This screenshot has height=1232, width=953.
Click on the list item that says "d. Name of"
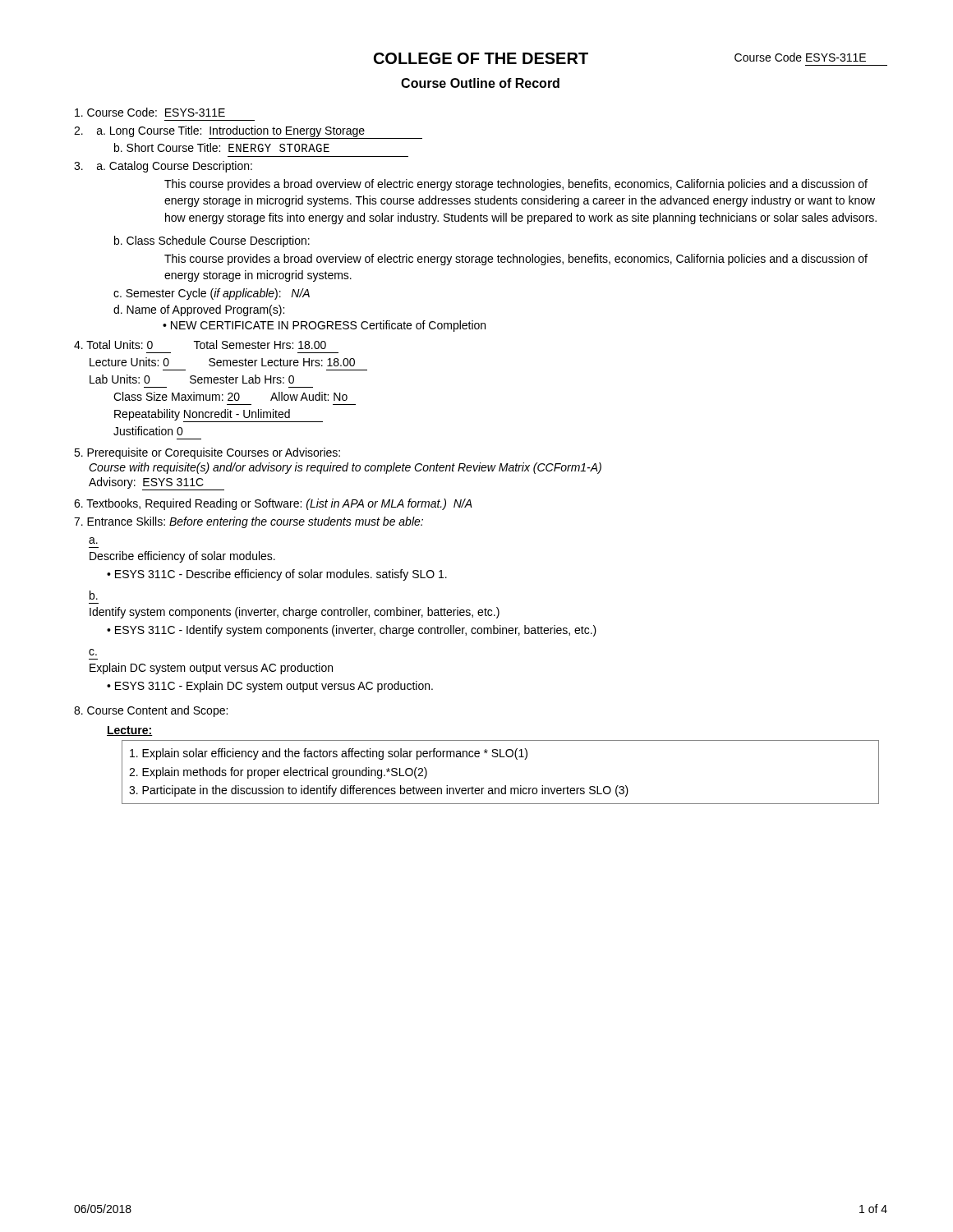point(199,310)
